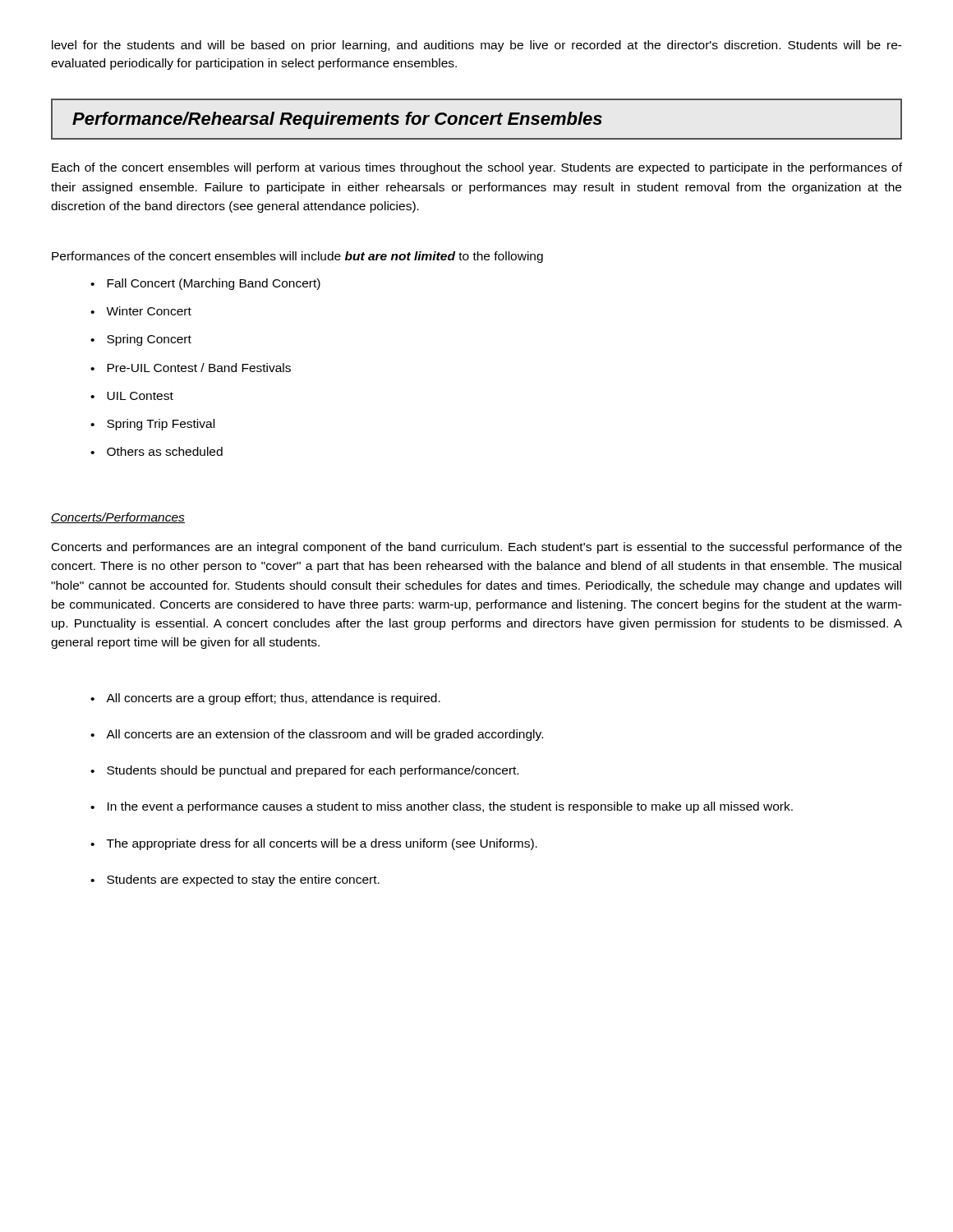
Task: Navigate to the text starting "• Pre-UIL Contest / Band Festivals"
Action: click(x=191, y=368)
